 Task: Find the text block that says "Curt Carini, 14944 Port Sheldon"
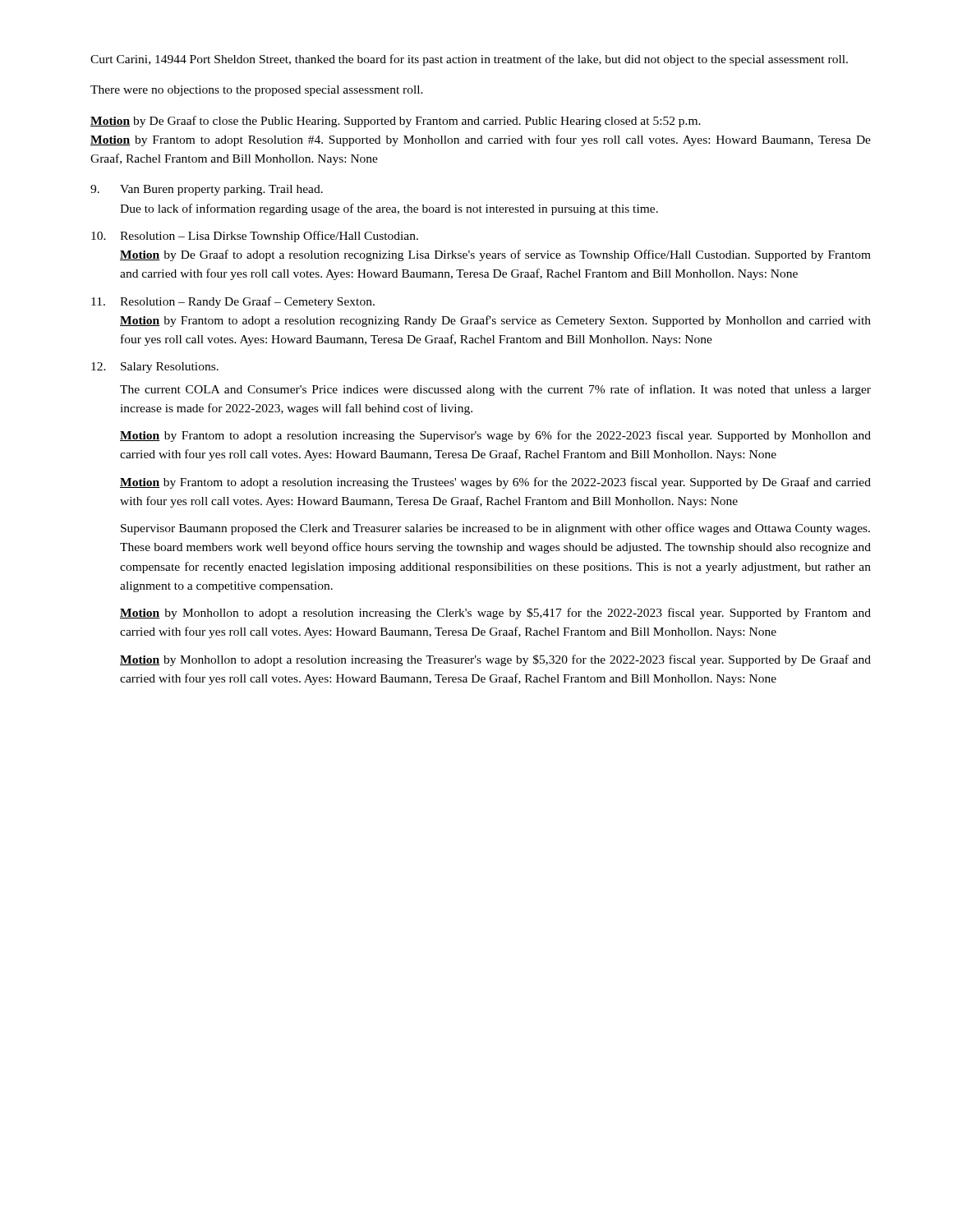click(x=469, y=59)
